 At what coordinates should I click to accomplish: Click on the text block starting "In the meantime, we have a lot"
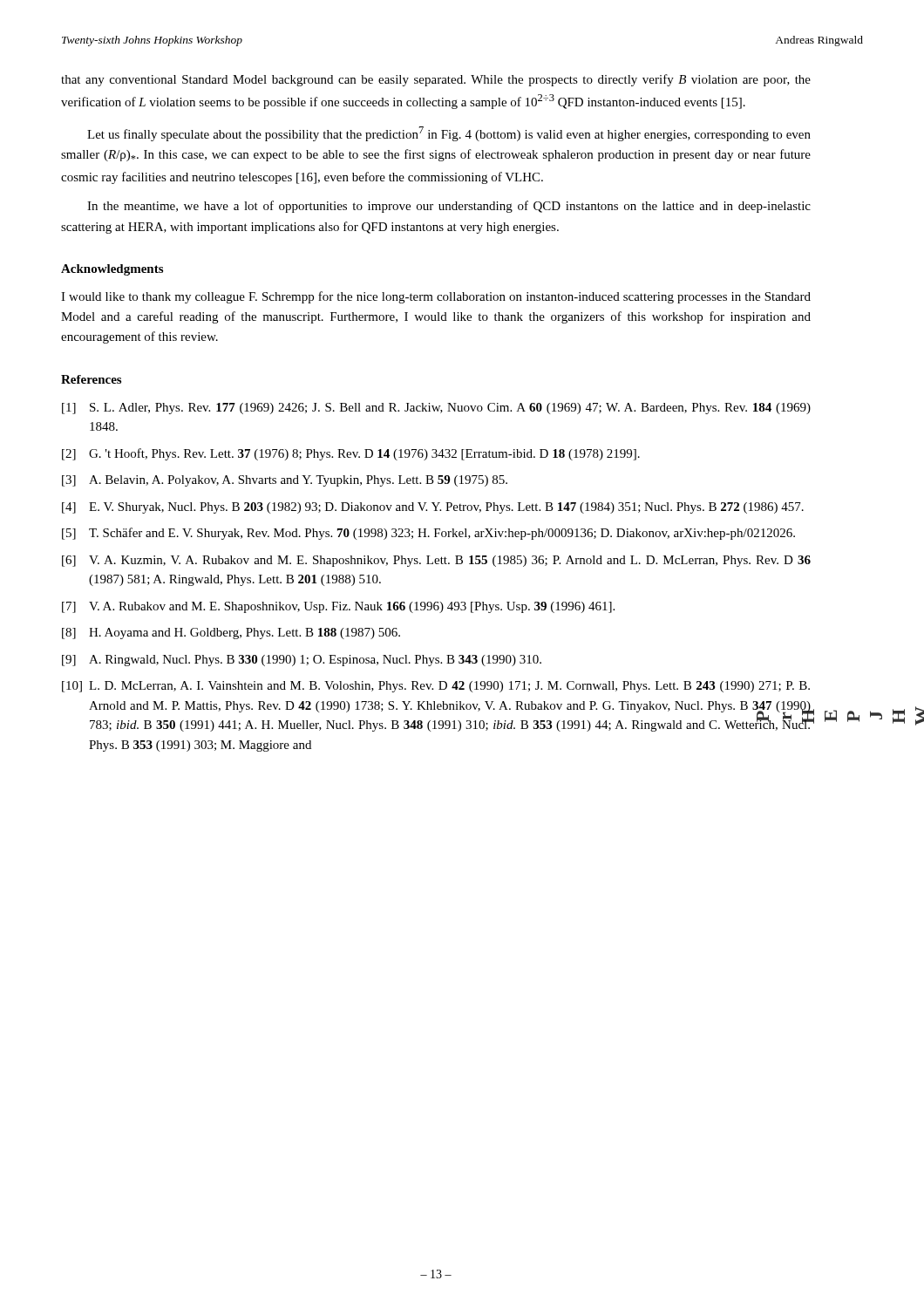tap(436, 216)
